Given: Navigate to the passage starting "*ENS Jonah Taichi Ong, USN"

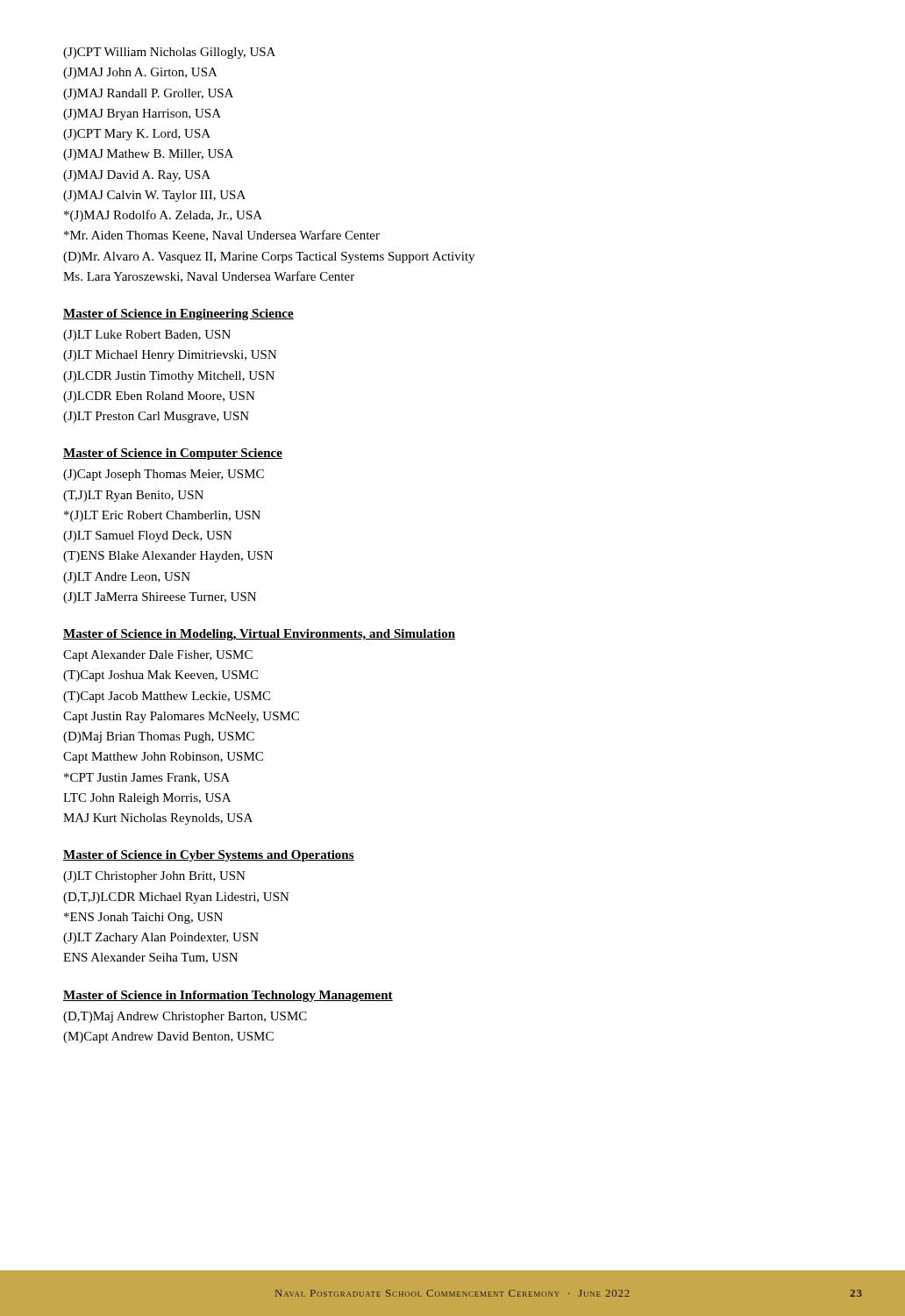Looking at the screenshot, I should pyautogui.click(x=143, y=917).
